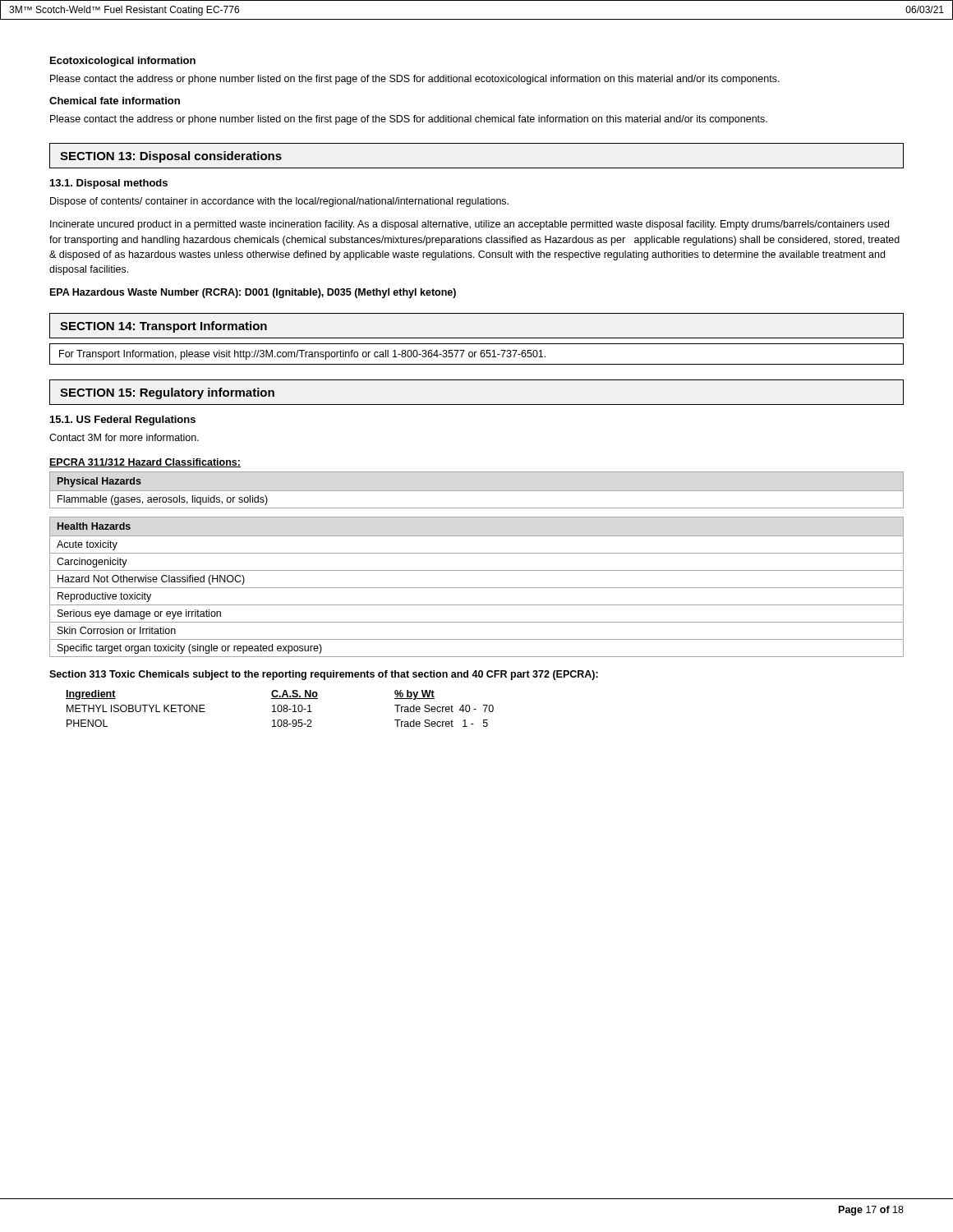This screenshot has width=953, height=1232.
Task: Click on the text block containing "For Transport Information, please"
Action: [302, 354]
